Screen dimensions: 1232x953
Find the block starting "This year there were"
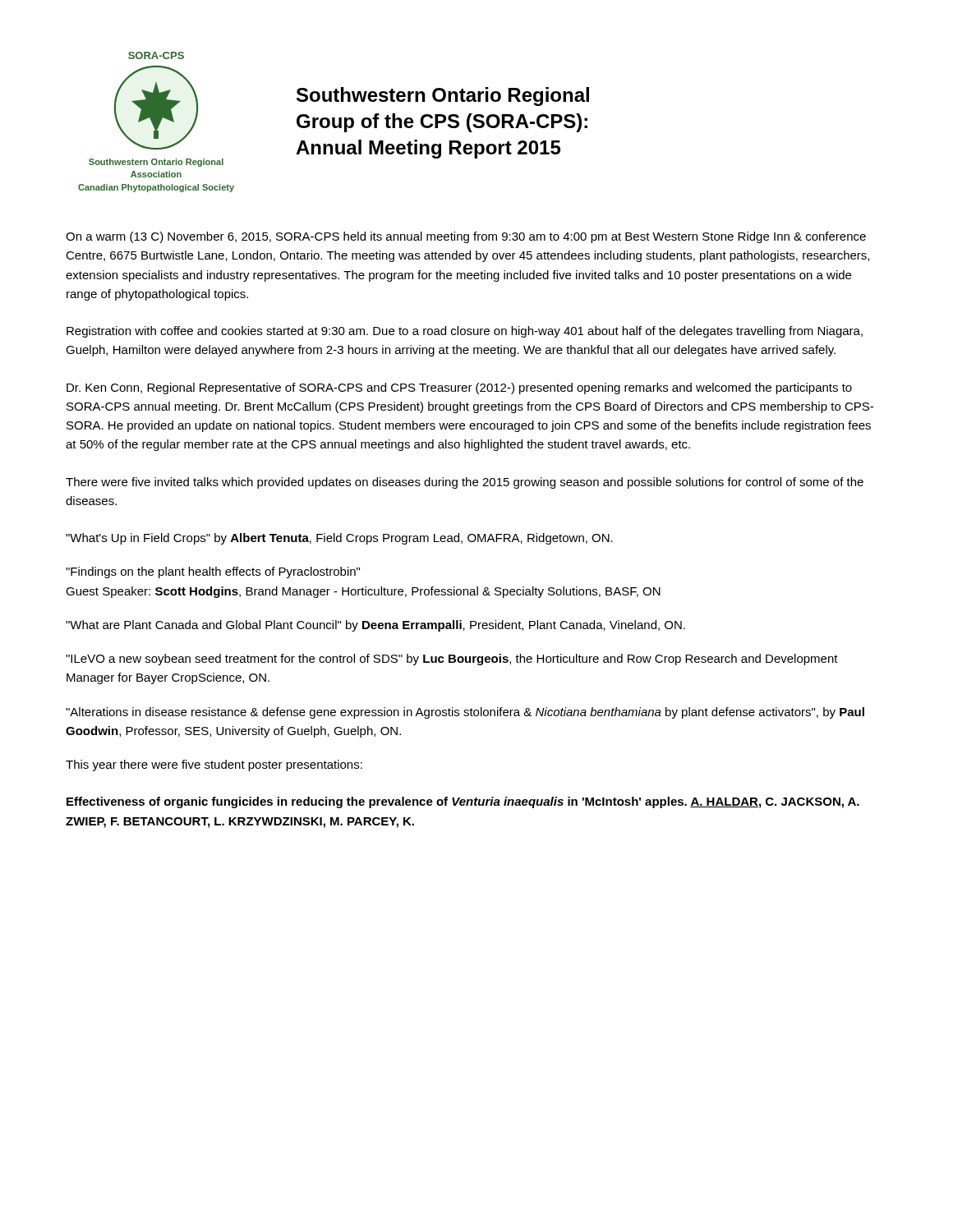(214, 764)
